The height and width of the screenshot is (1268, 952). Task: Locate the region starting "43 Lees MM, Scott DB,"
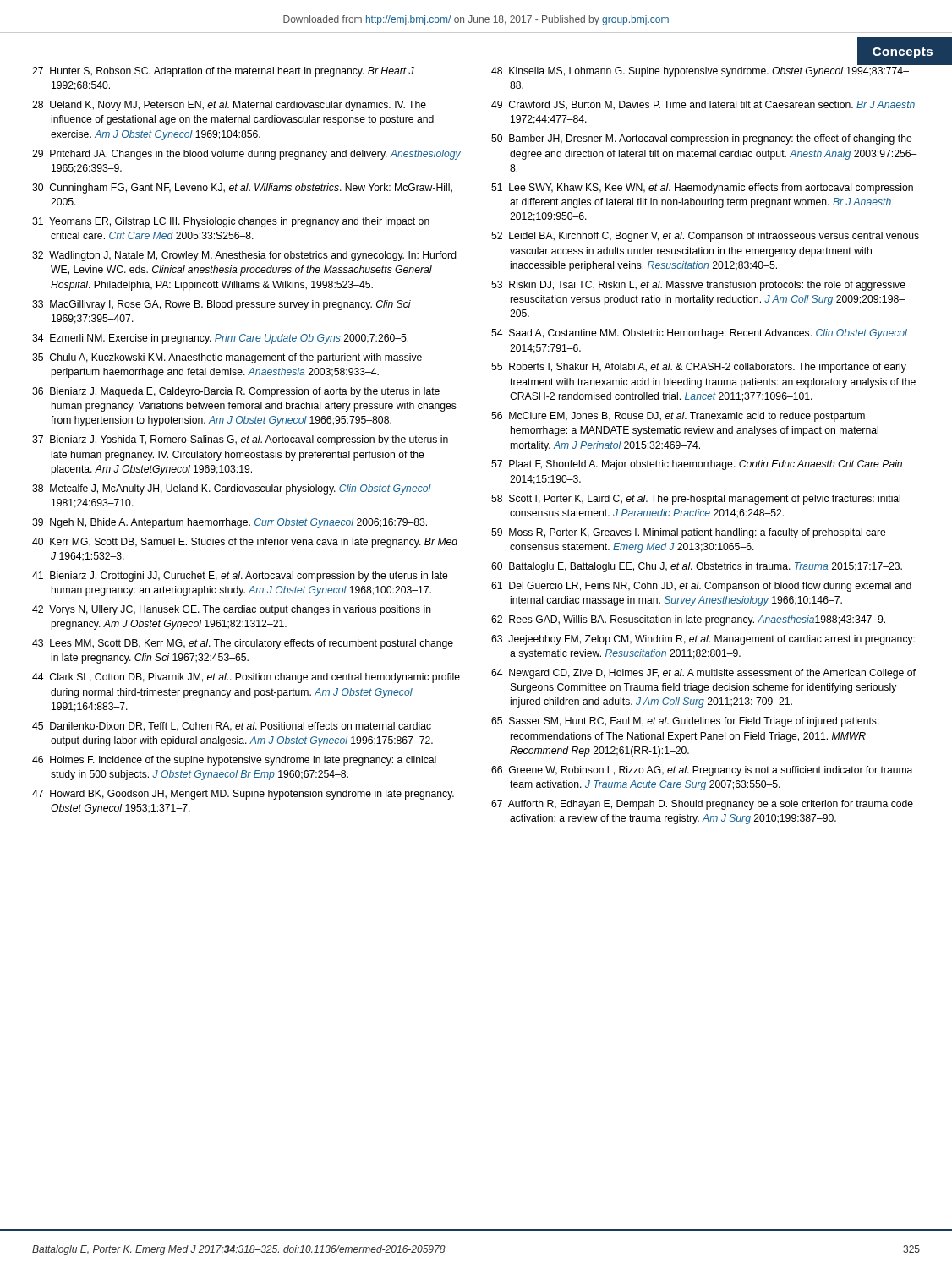pos(243,651)
